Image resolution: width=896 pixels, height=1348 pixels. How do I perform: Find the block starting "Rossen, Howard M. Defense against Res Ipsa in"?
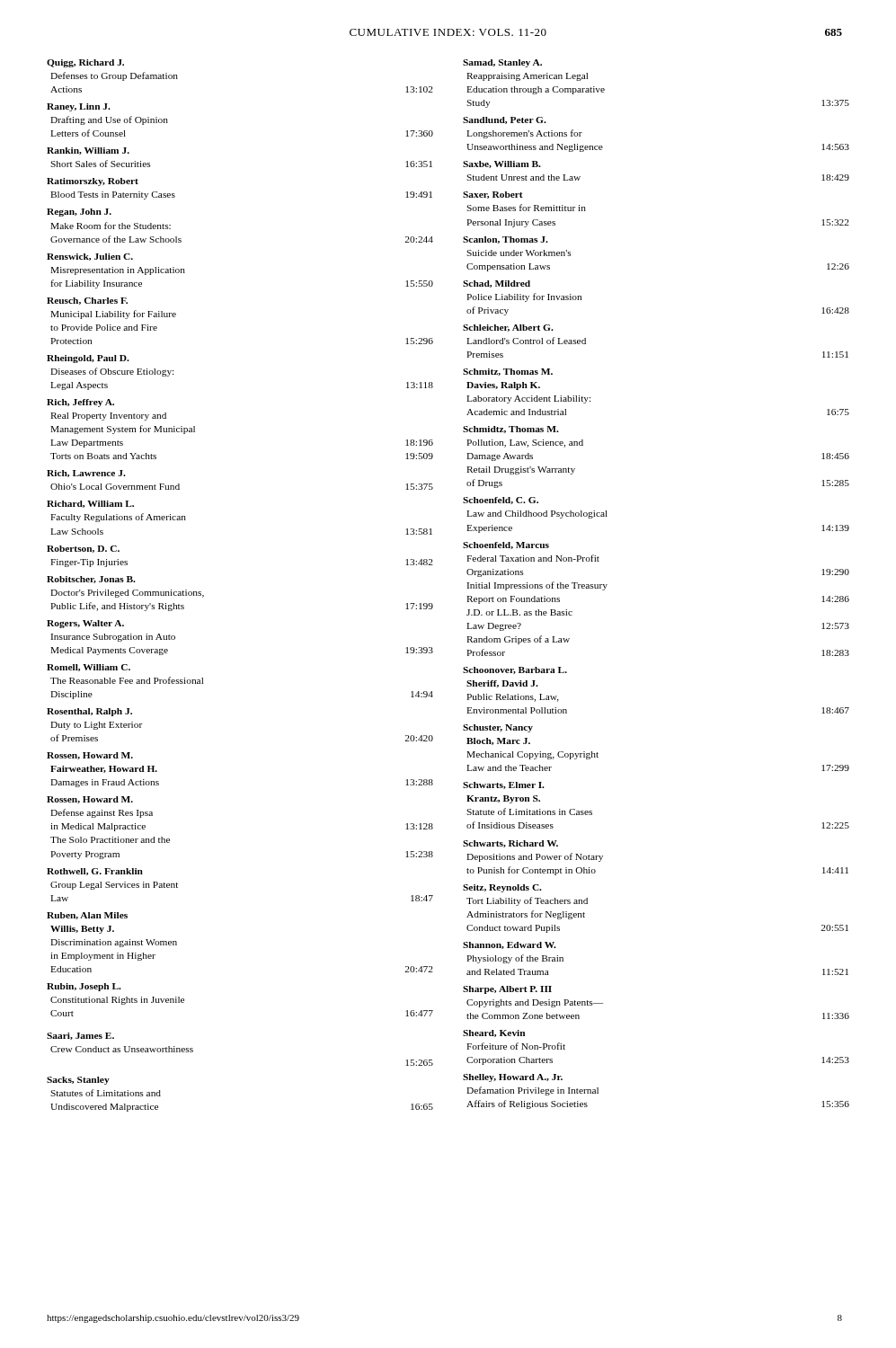tap(90, 800)
